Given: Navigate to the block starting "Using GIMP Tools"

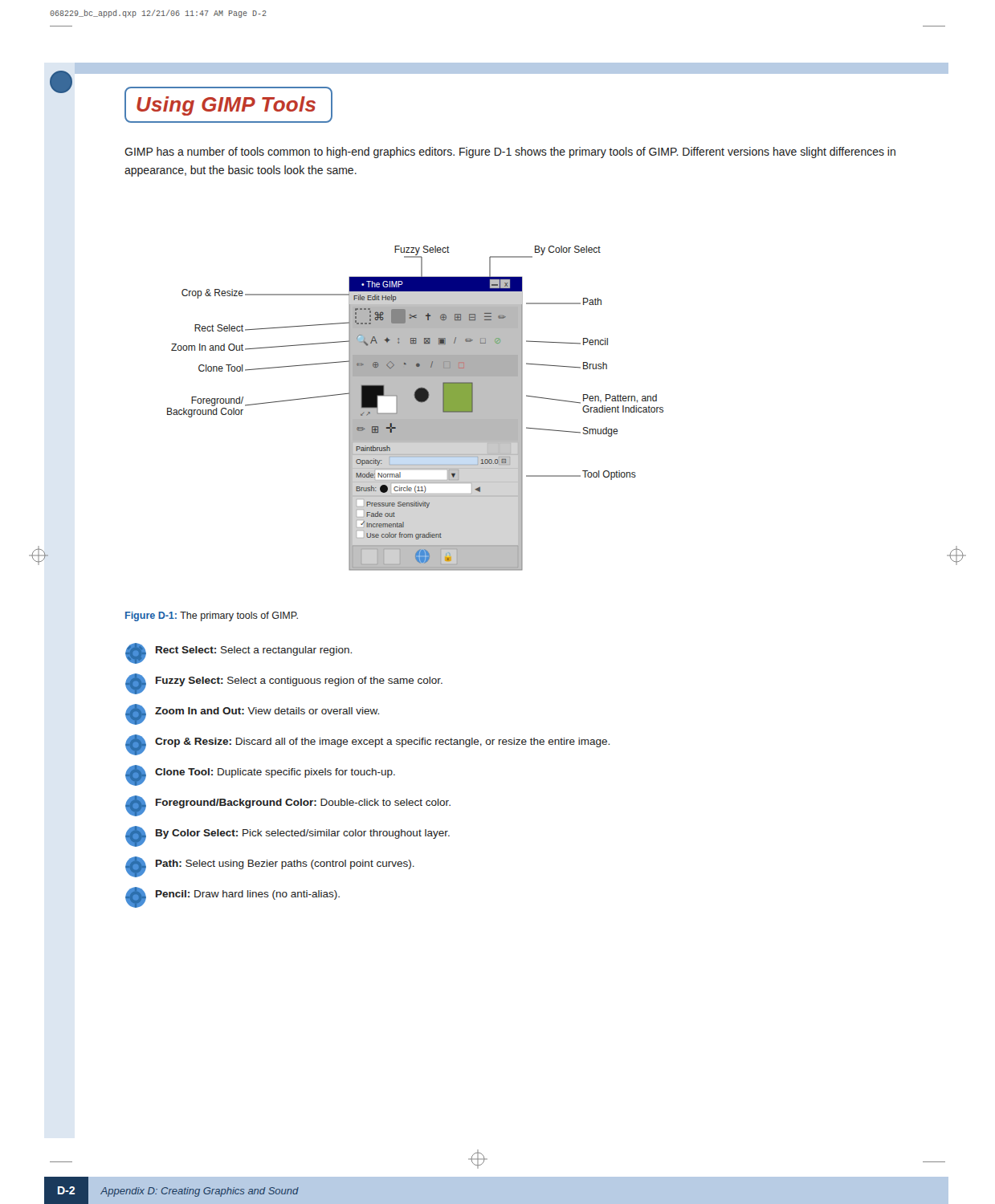Looking at the screenshot, I should click(x=229, y=105).
